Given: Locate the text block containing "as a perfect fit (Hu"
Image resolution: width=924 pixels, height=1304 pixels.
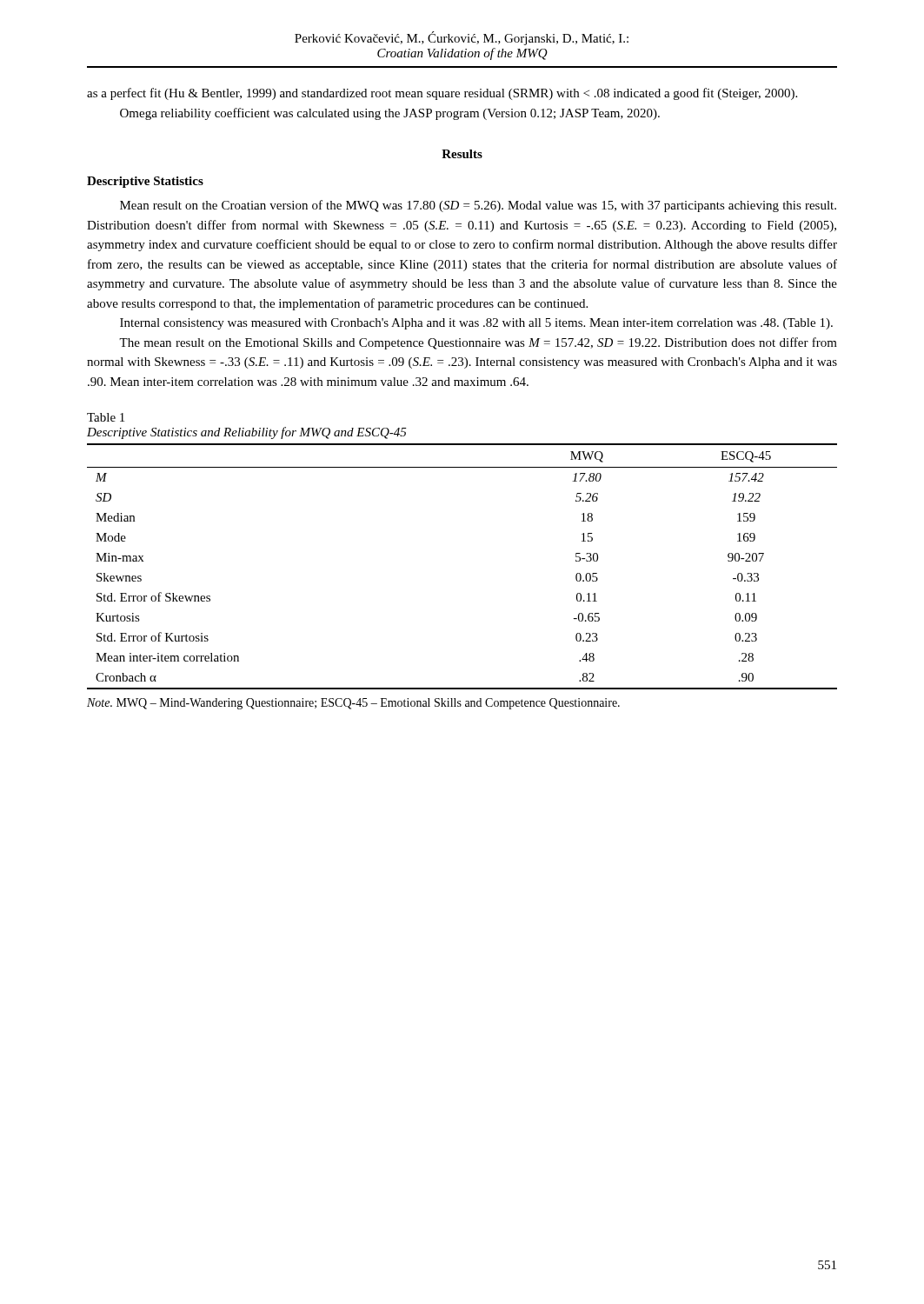Looking at the screenshot, I should click(x=462, y=103).
